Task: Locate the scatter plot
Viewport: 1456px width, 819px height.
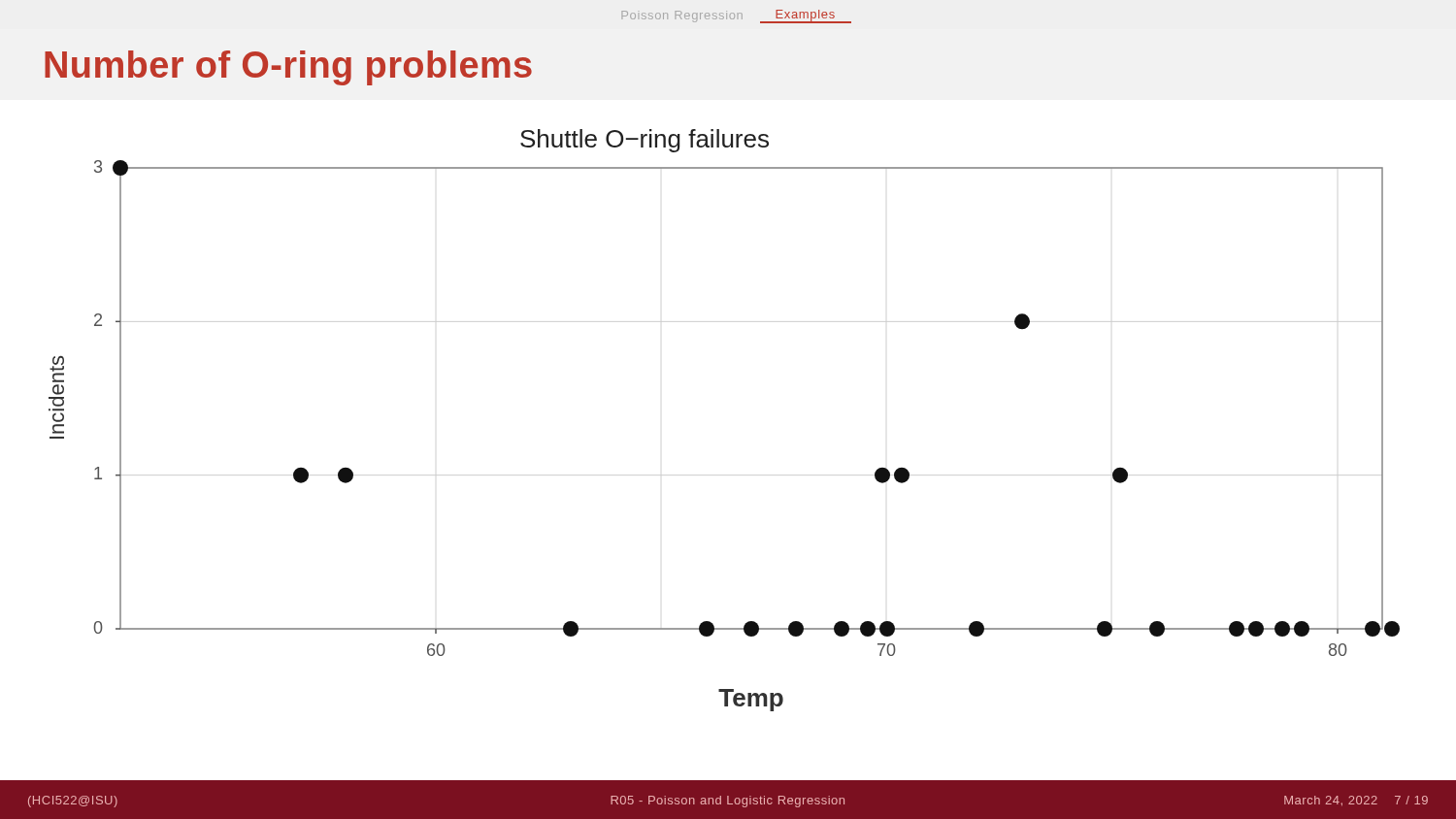Action: pyautogui.click(x=728, y=442)
